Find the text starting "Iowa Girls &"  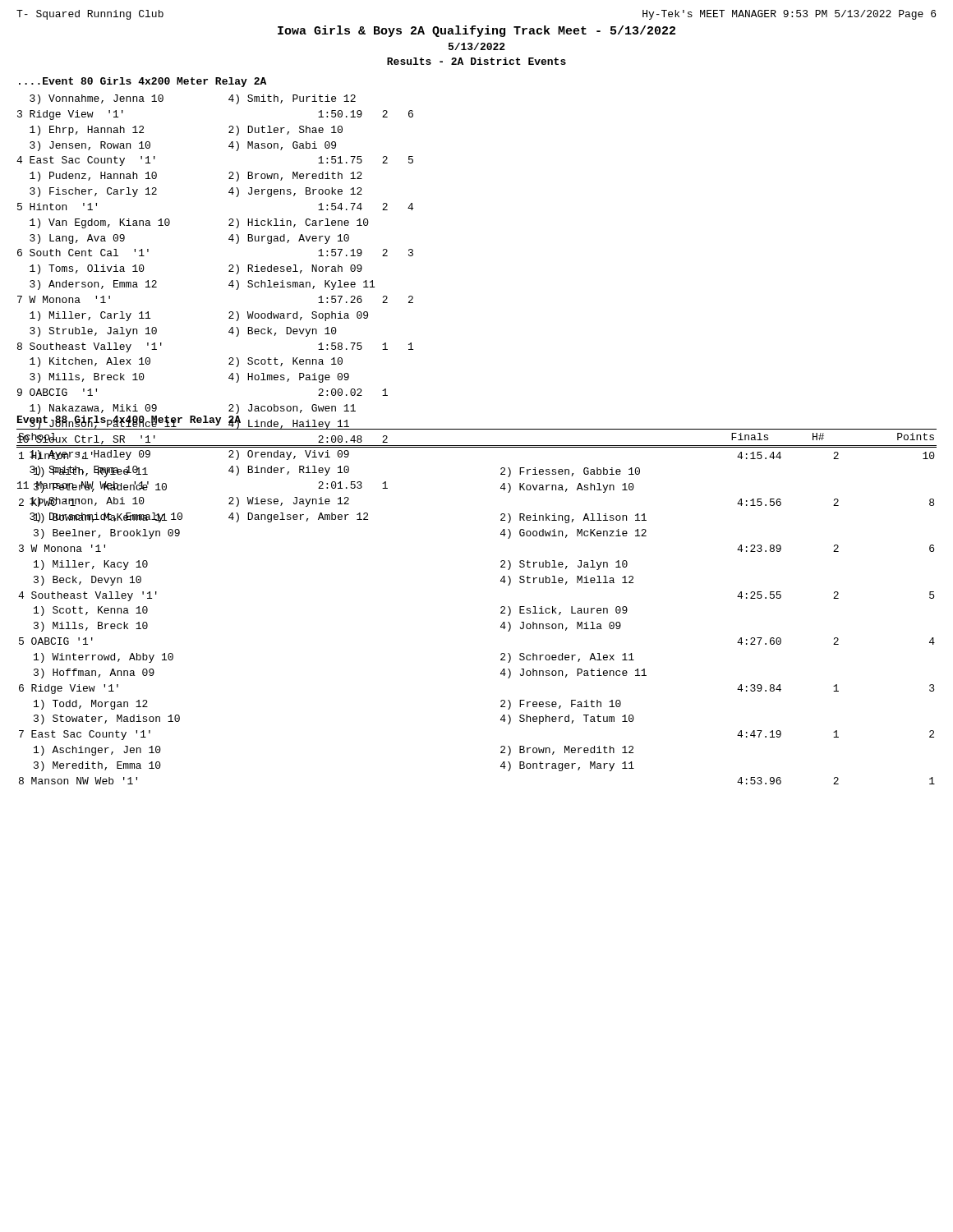476,32
